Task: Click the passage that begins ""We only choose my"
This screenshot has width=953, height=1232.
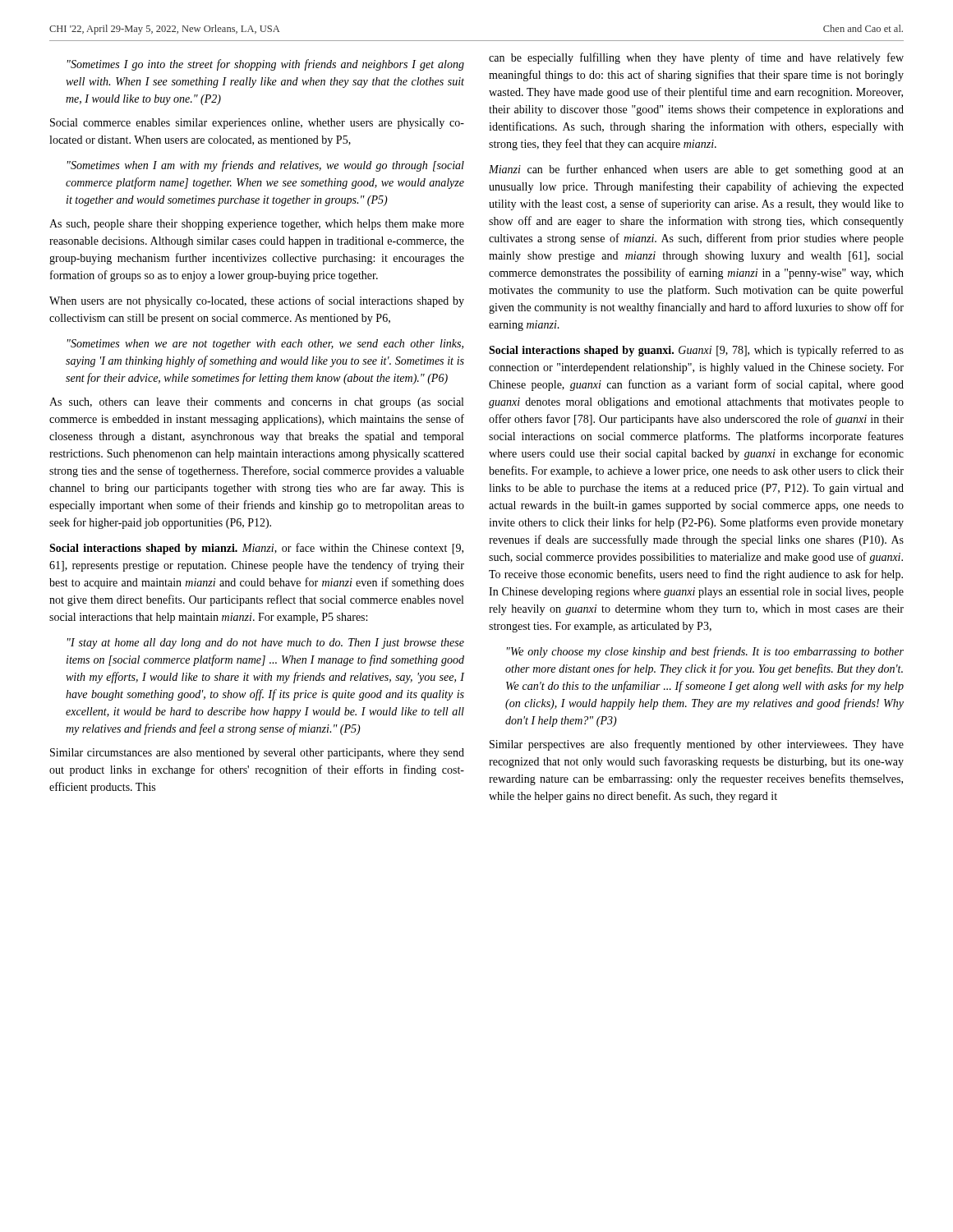Action: [705, 686]
